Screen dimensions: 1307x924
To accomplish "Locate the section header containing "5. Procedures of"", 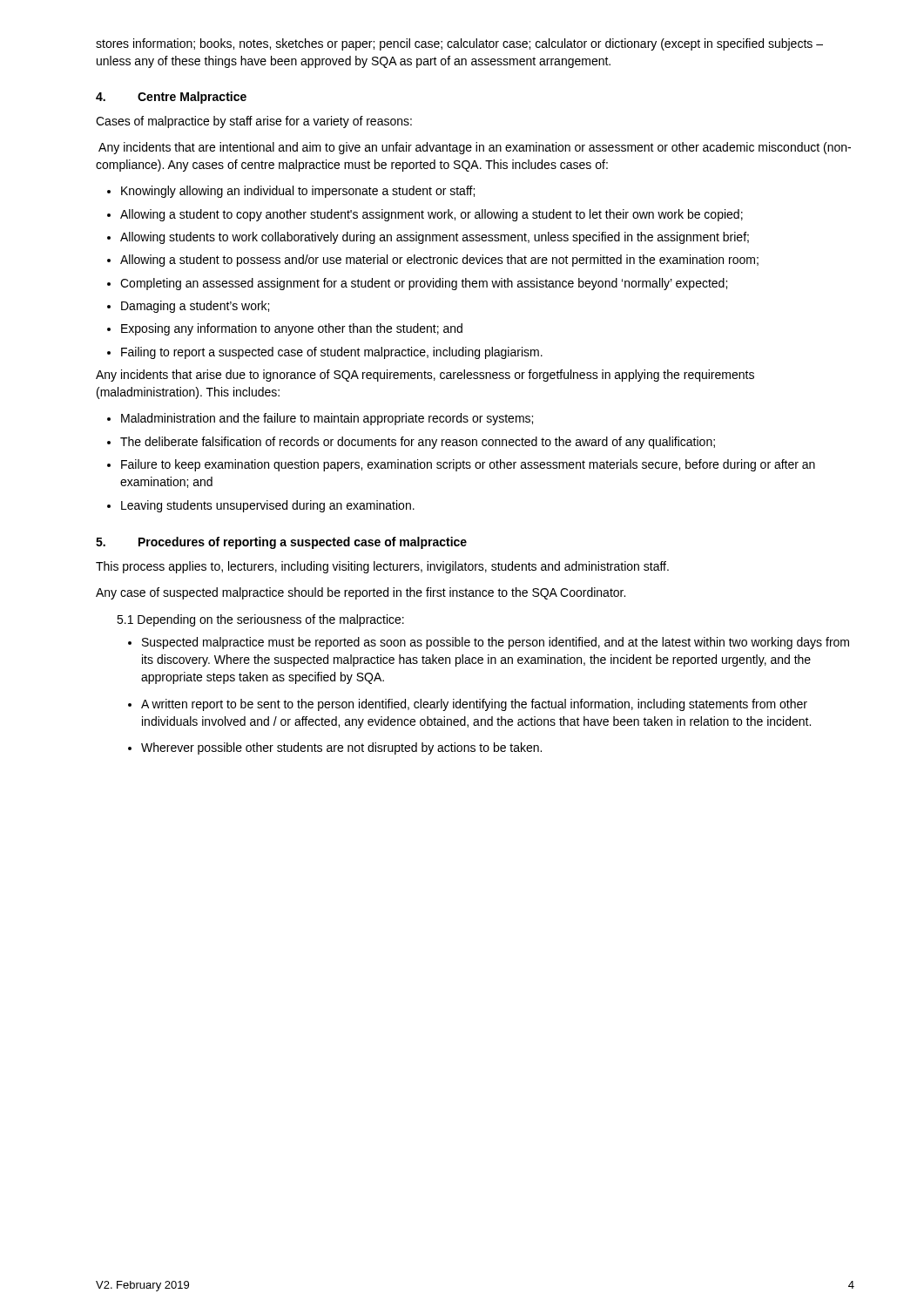I will point(281,542).
